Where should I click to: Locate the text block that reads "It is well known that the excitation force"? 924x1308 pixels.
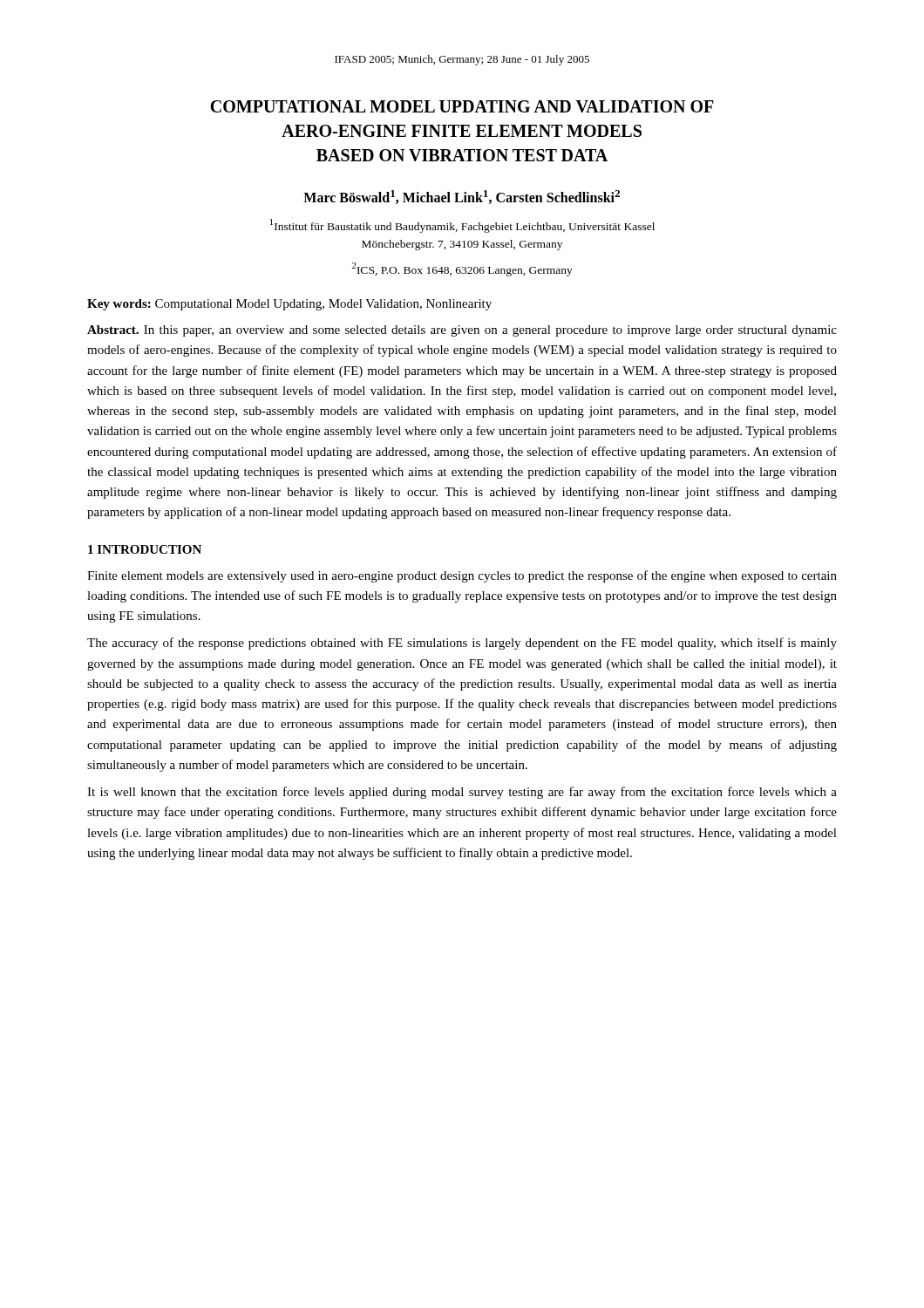point(462,822)
